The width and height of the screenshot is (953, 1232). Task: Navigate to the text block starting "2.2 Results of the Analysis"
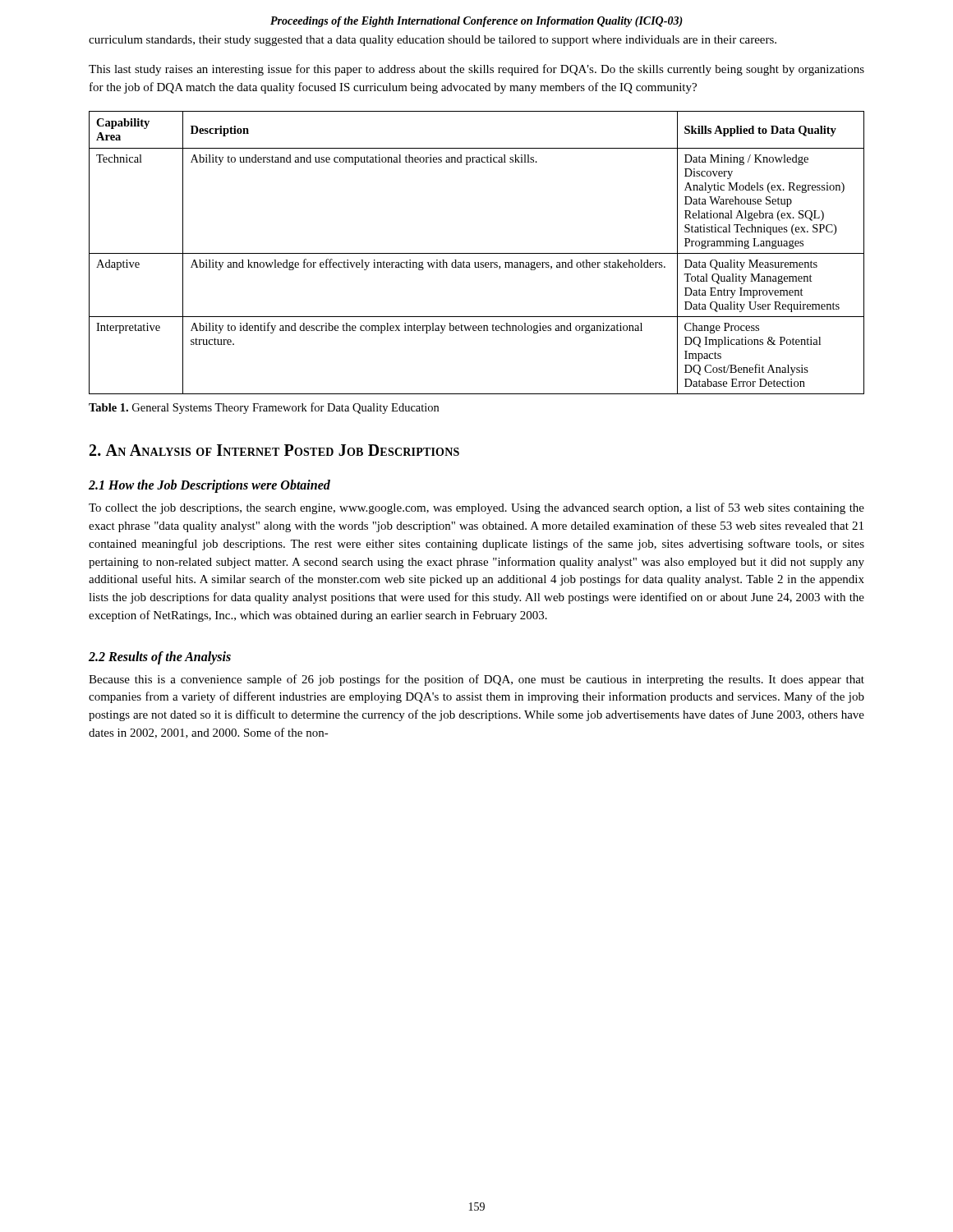tap(160, 656)
